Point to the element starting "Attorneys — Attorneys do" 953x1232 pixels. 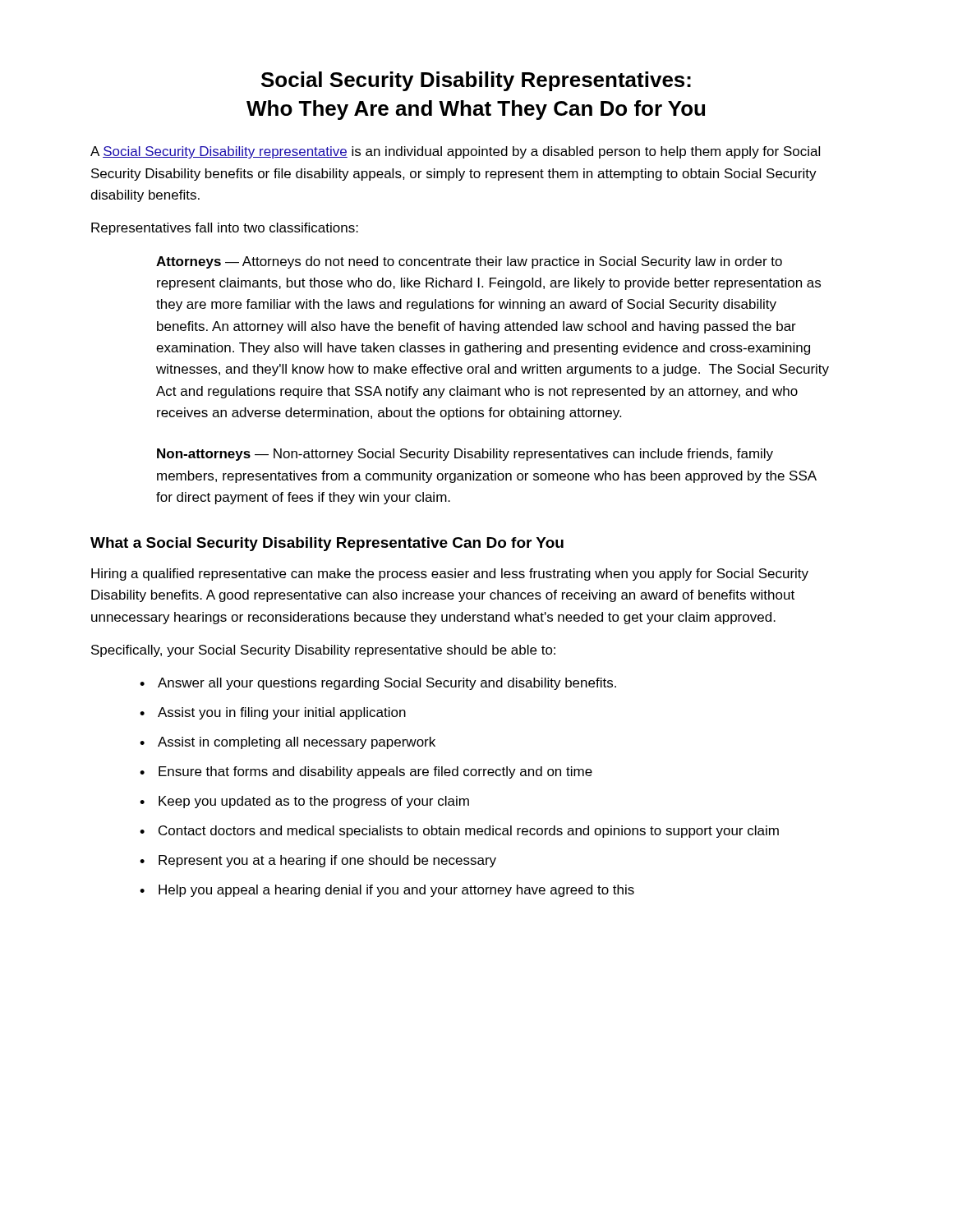click(493, 337)
